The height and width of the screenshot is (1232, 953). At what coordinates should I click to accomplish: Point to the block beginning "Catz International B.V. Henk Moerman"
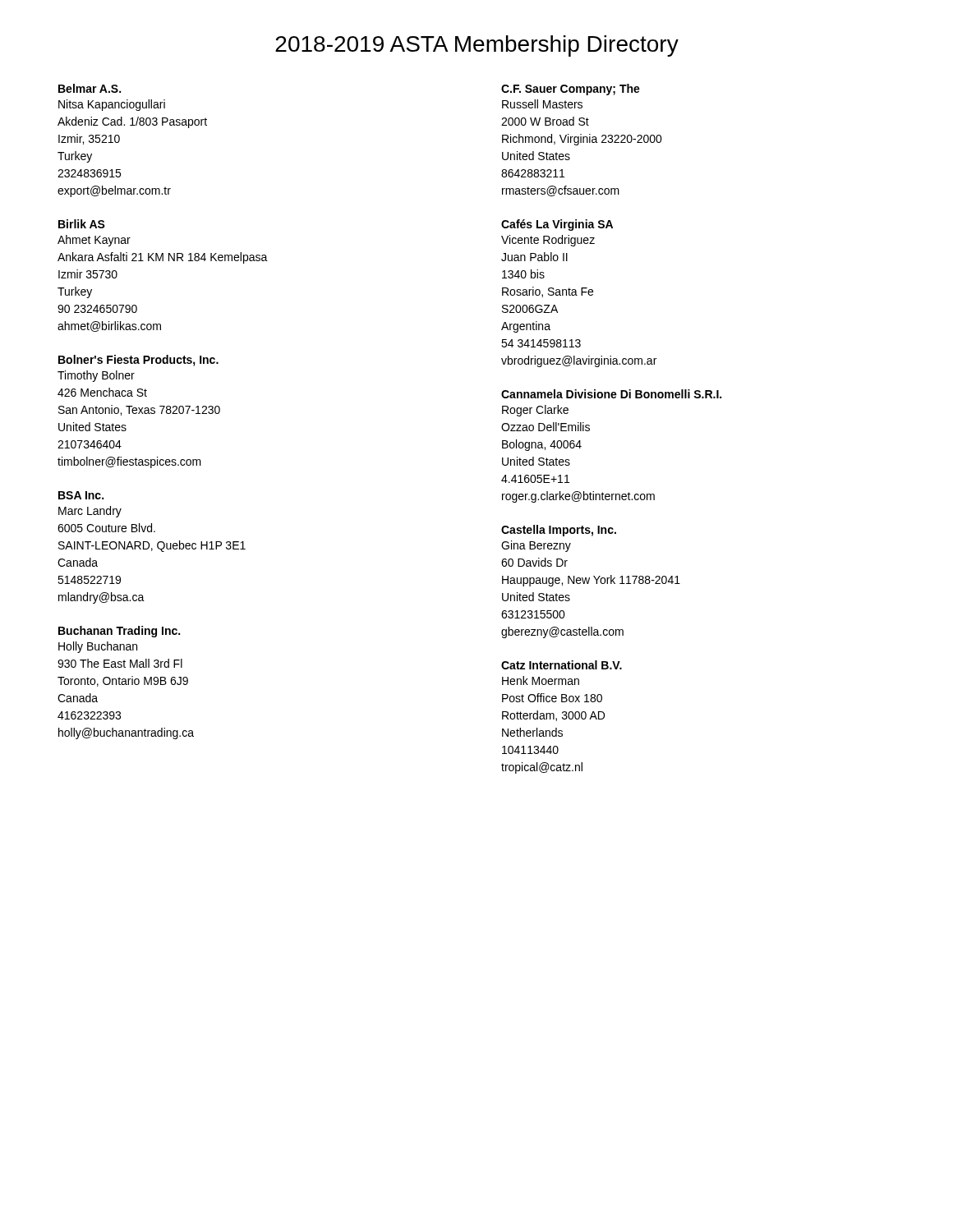click(562, 665)
